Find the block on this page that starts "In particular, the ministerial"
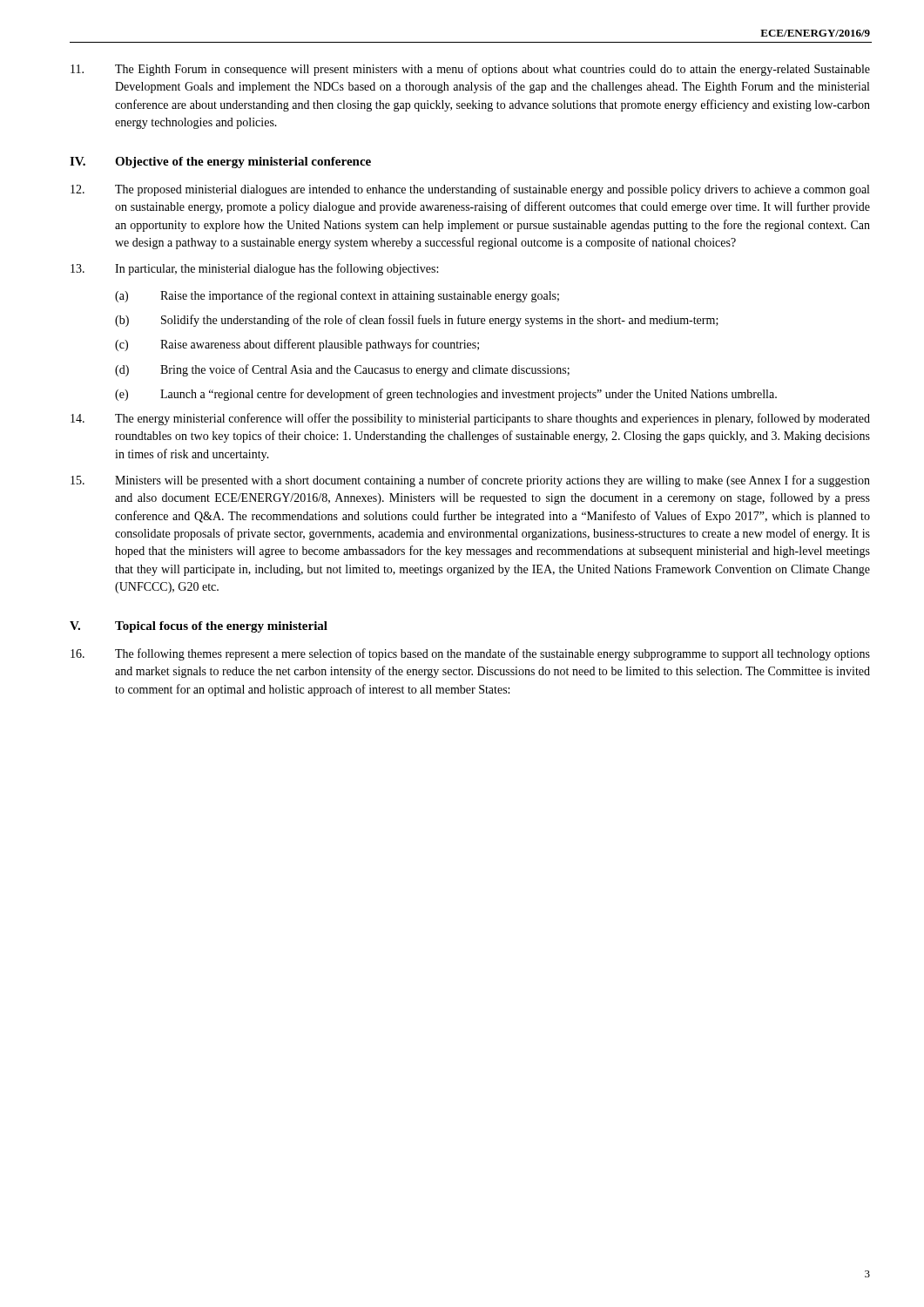924x1307 pixels. pyautogui.click(x=254, y=269)
